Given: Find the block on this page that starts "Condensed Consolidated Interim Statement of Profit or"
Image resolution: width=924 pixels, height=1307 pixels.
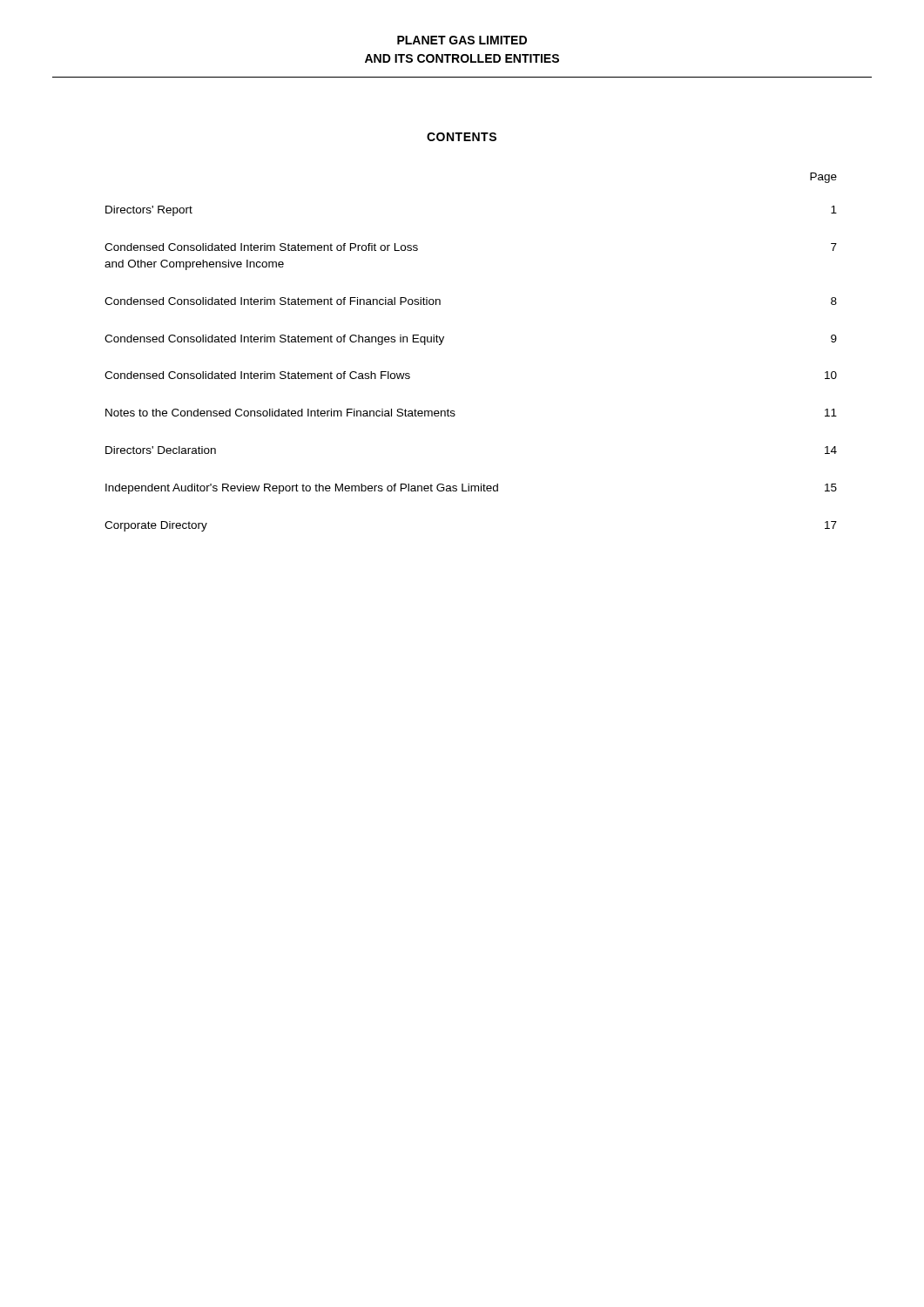Looking at the screenshot, I should [x=262, y=247].
